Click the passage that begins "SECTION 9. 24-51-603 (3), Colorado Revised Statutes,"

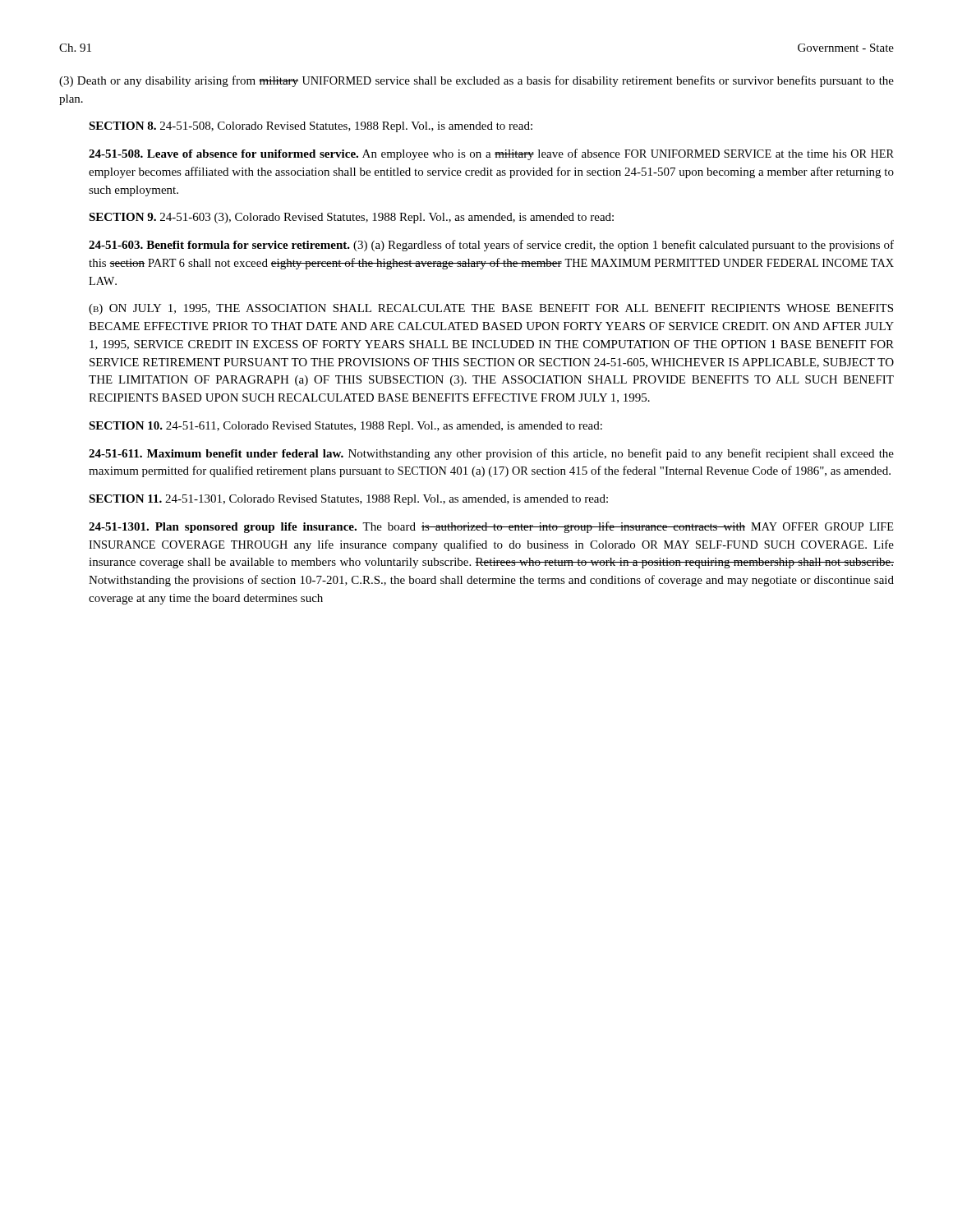(x=491, y=218)
